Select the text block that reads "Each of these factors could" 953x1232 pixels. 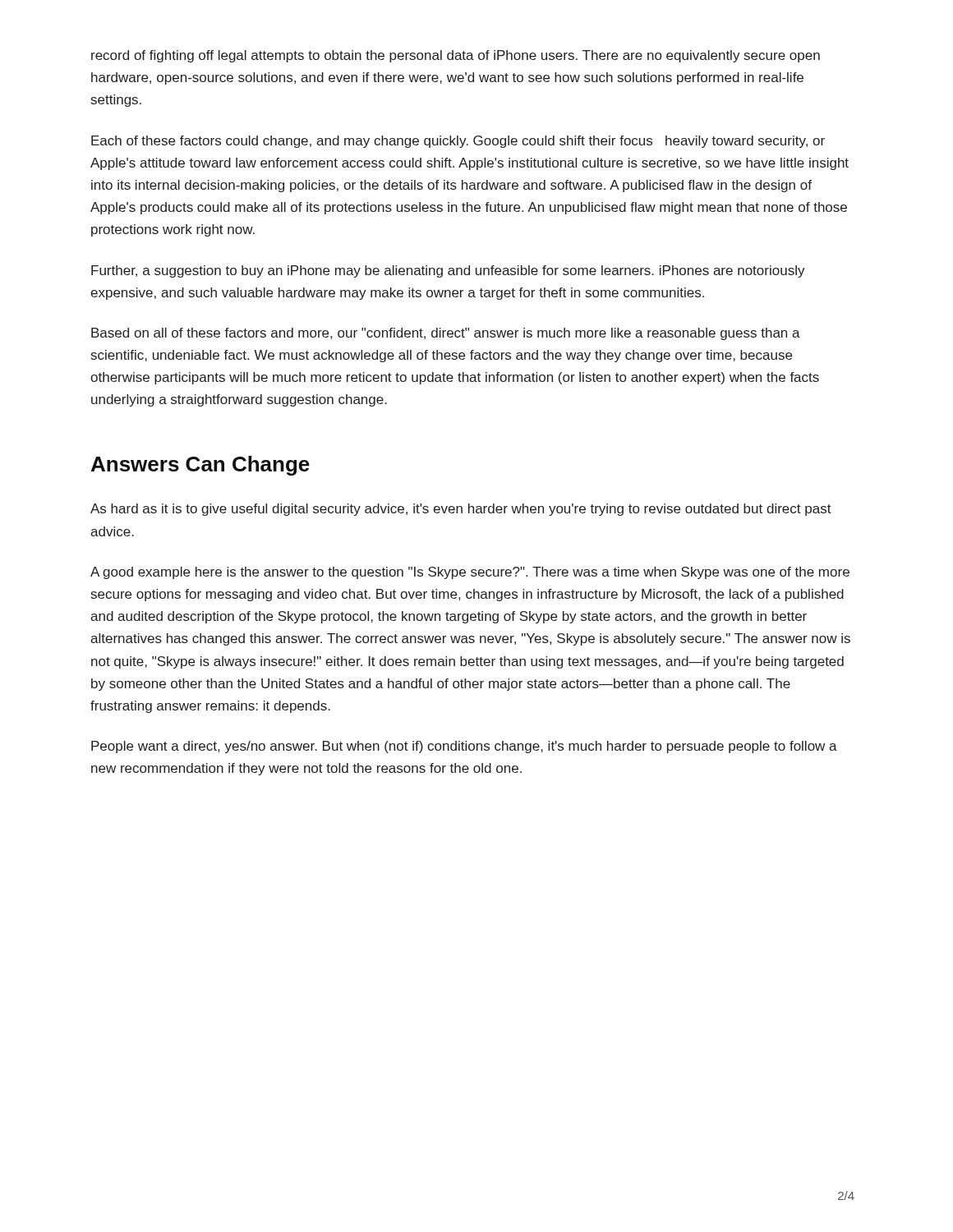click(x=470, y=185)
